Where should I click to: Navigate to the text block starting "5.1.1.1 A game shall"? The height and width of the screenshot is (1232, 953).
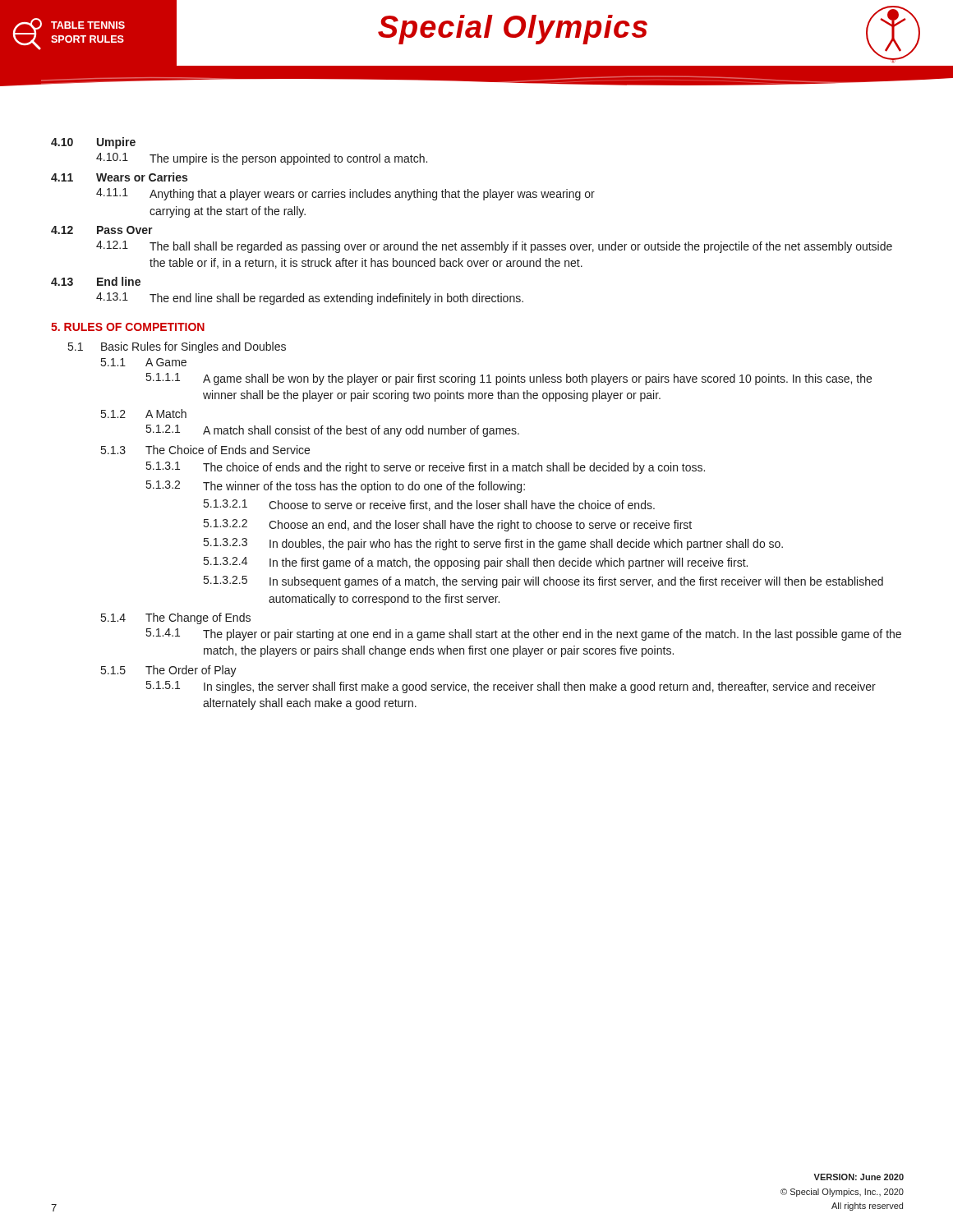525,387
